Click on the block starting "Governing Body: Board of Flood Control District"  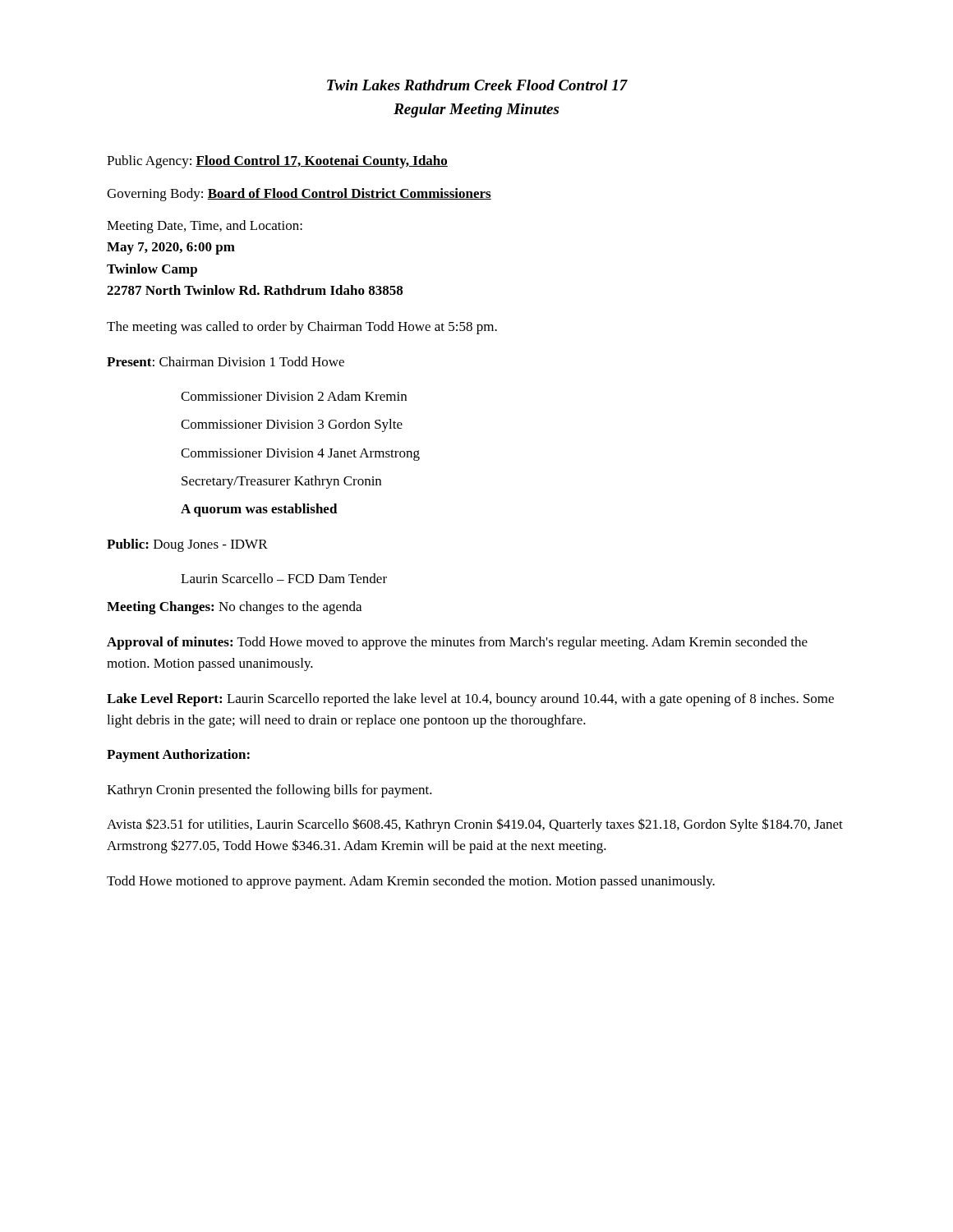coord(299,193)
